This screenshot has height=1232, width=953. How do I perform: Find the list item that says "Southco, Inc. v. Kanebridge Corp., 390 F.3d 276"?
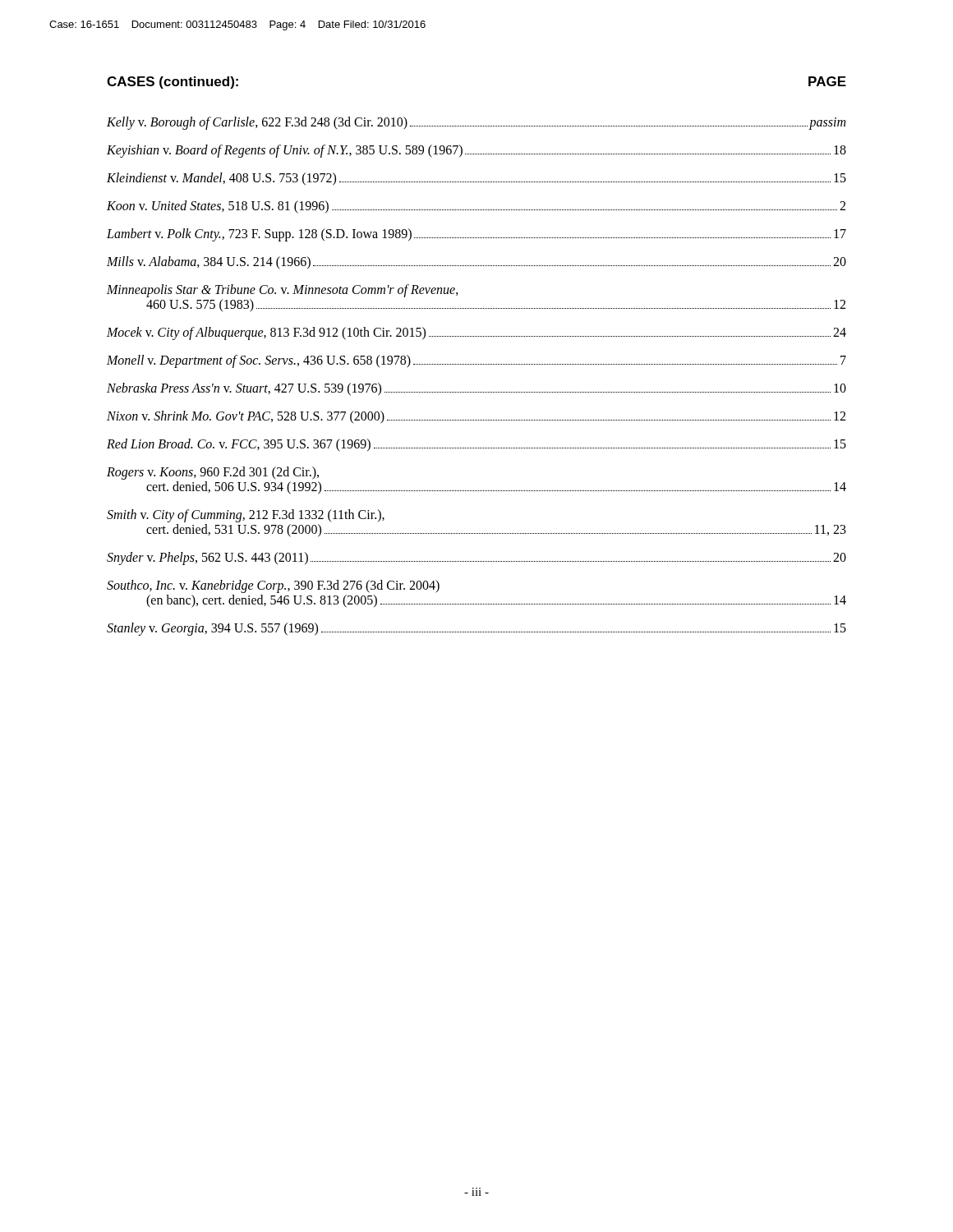point(476,593)
